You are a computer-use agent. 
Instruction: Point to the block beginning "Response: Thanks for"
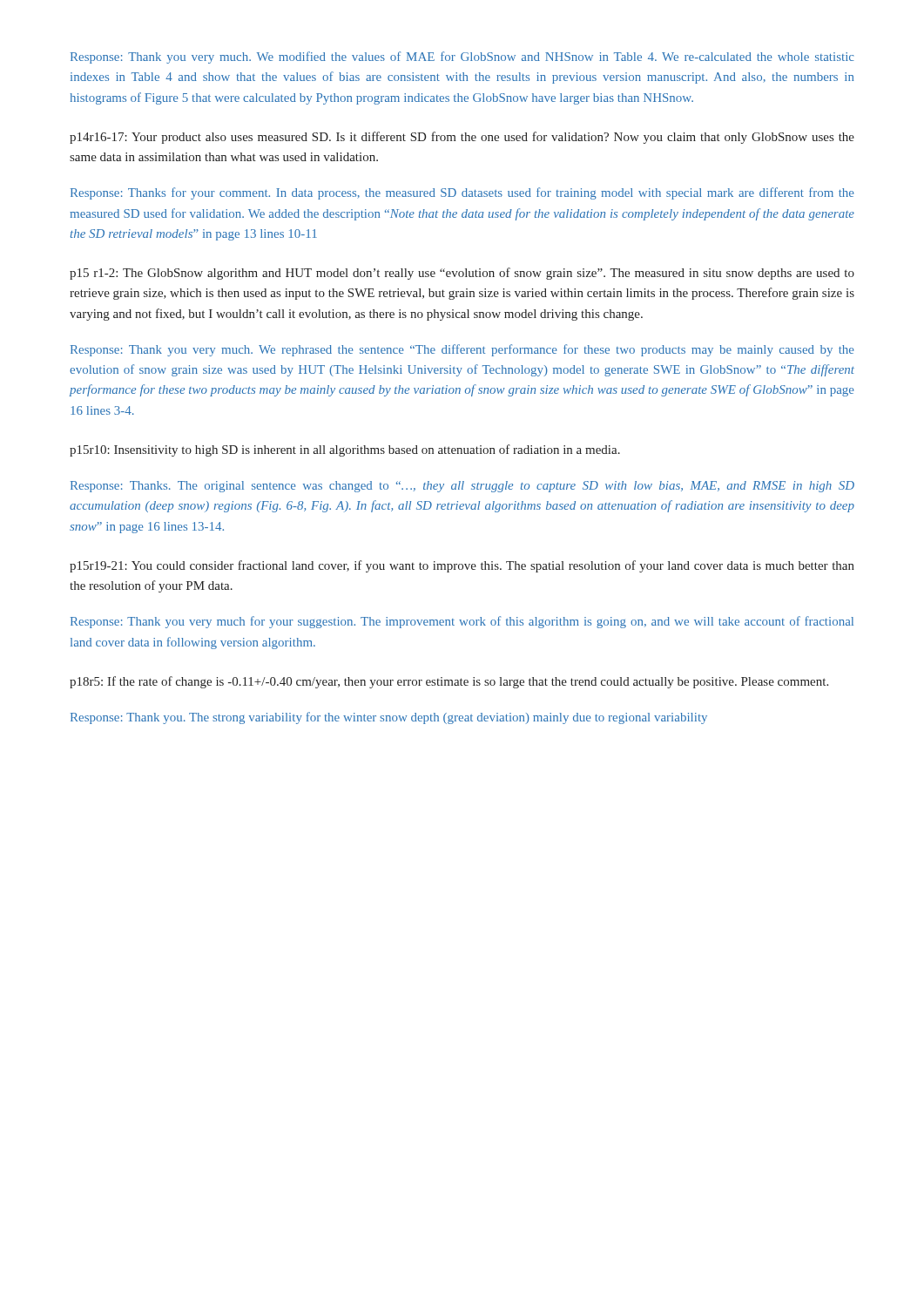click(462, 214)
